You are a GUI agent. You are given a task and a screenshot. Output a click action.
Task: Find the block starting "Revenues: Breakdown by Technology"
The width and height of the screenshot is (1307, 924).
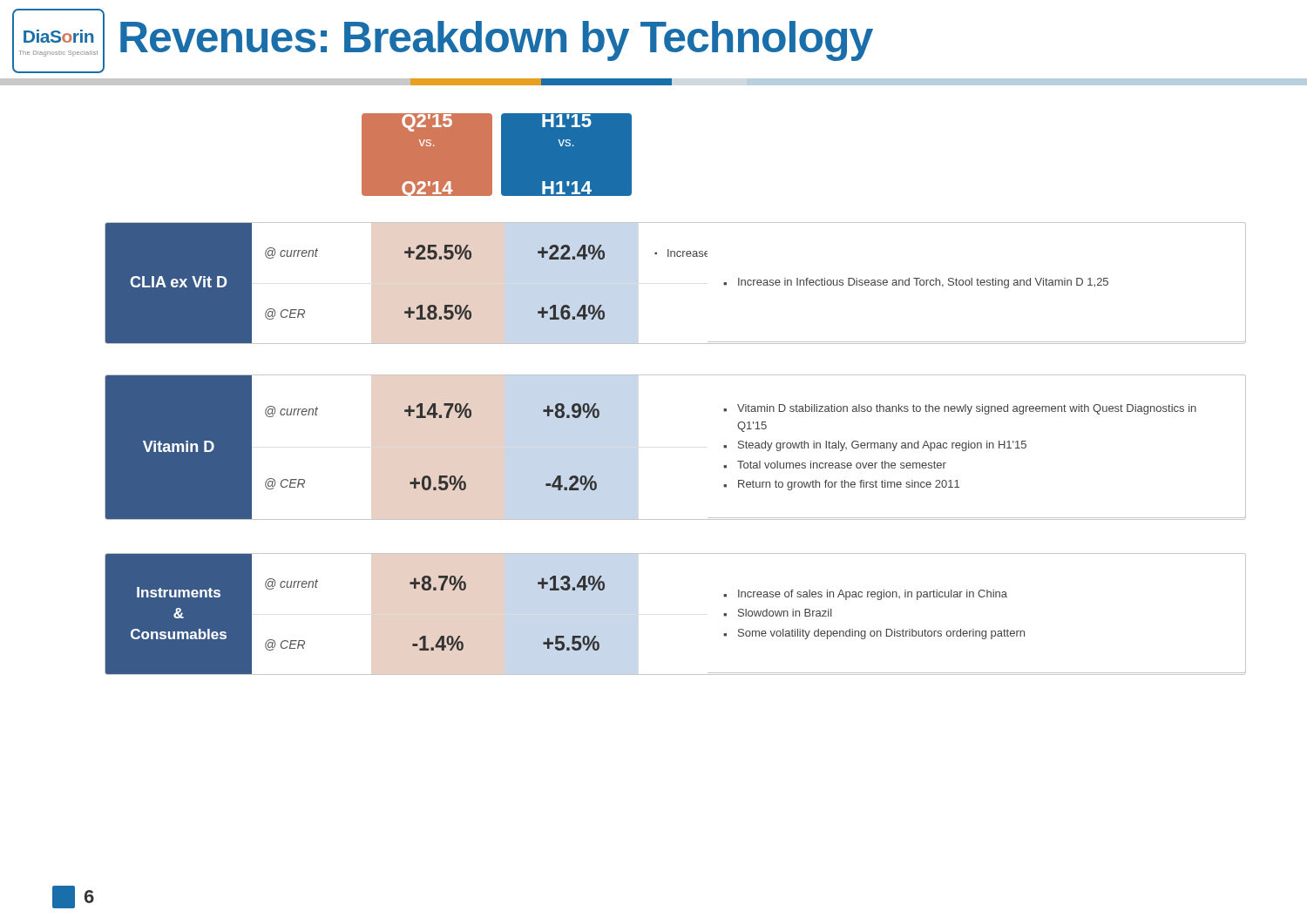(495, 37)
